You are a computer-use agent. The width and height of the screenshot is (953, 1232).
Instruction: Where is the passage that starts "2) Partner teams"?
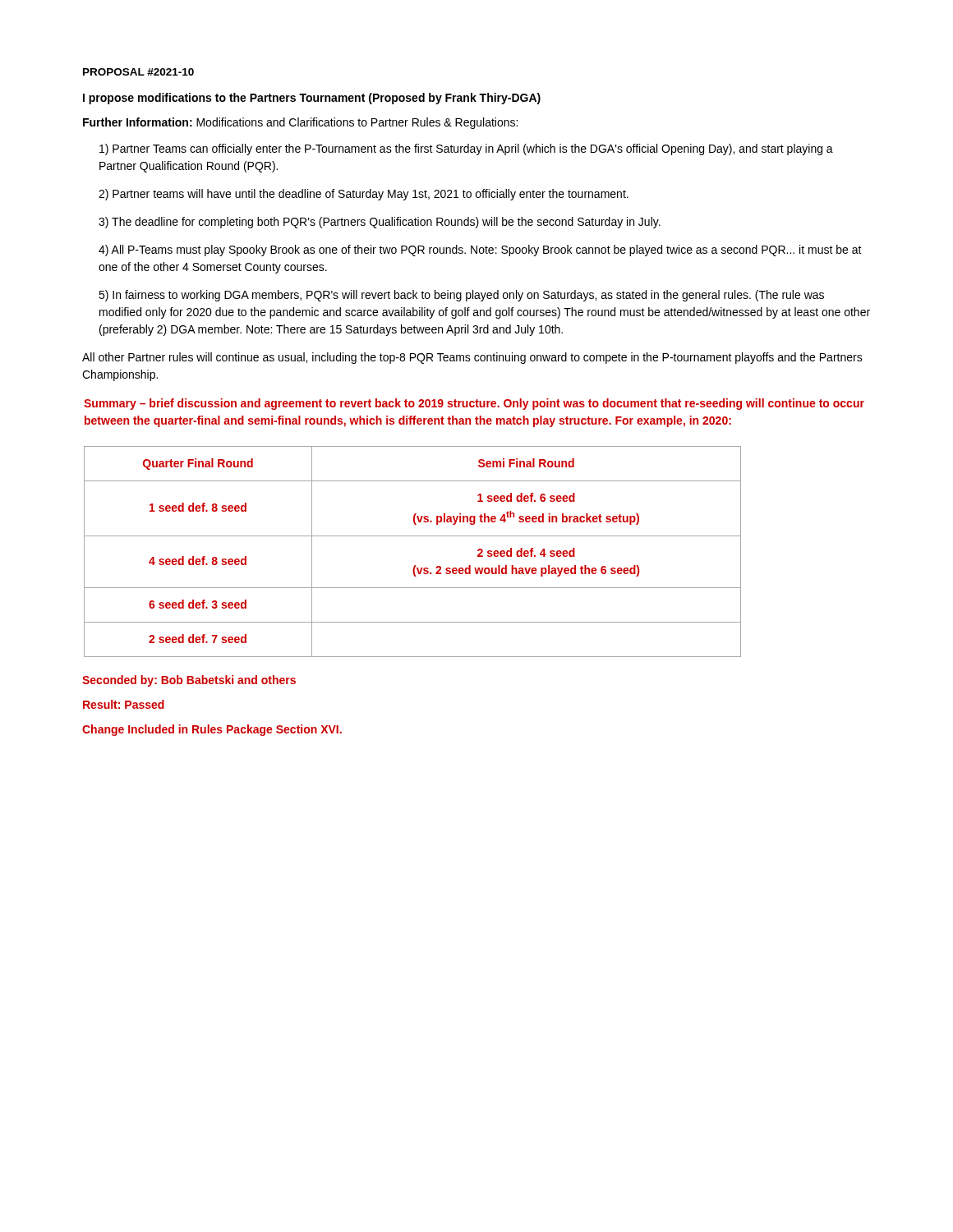[364, 194]
